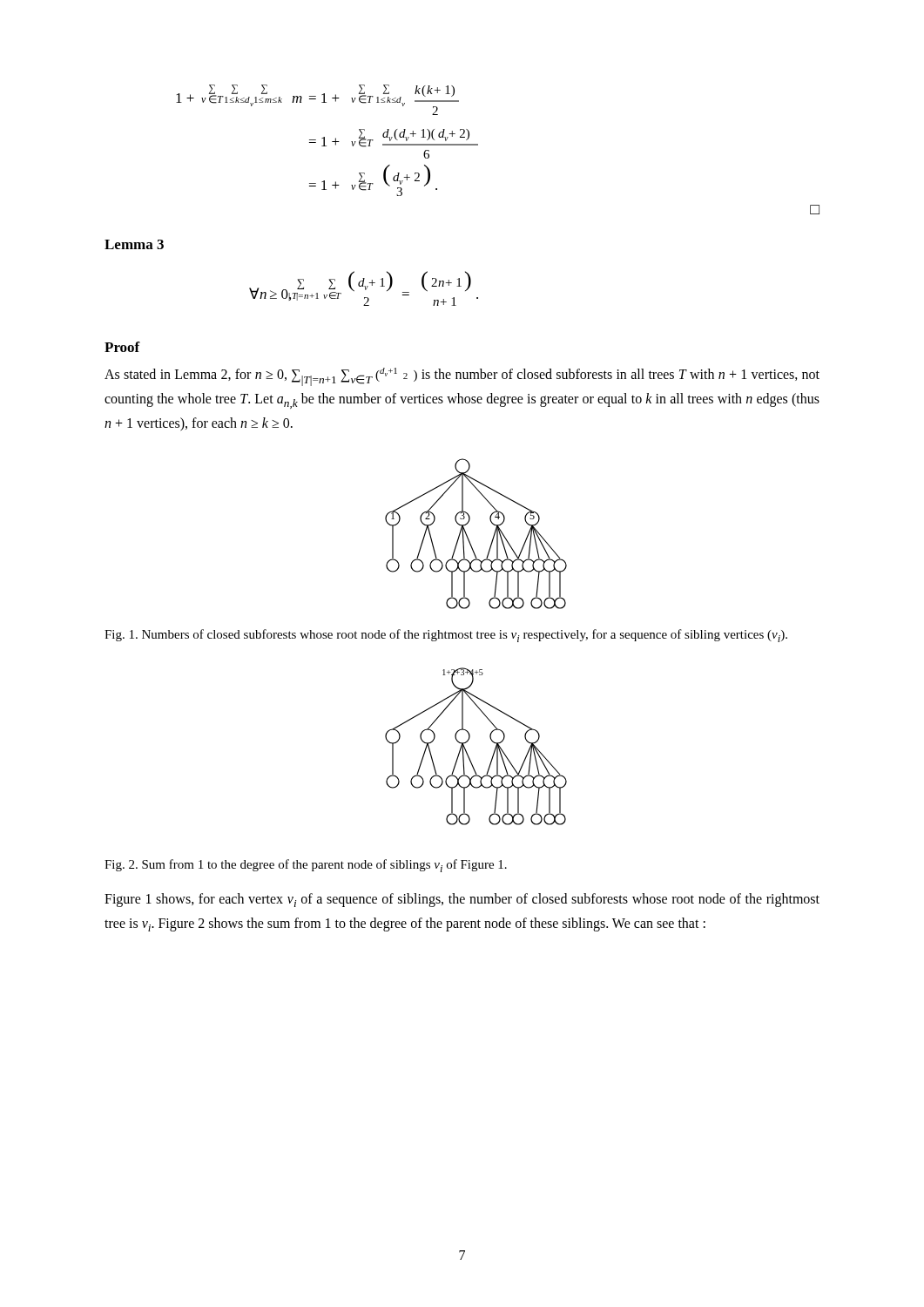
Task: Click the passage that begins "Figure 1 shows,"
Action: pos(462,913)
